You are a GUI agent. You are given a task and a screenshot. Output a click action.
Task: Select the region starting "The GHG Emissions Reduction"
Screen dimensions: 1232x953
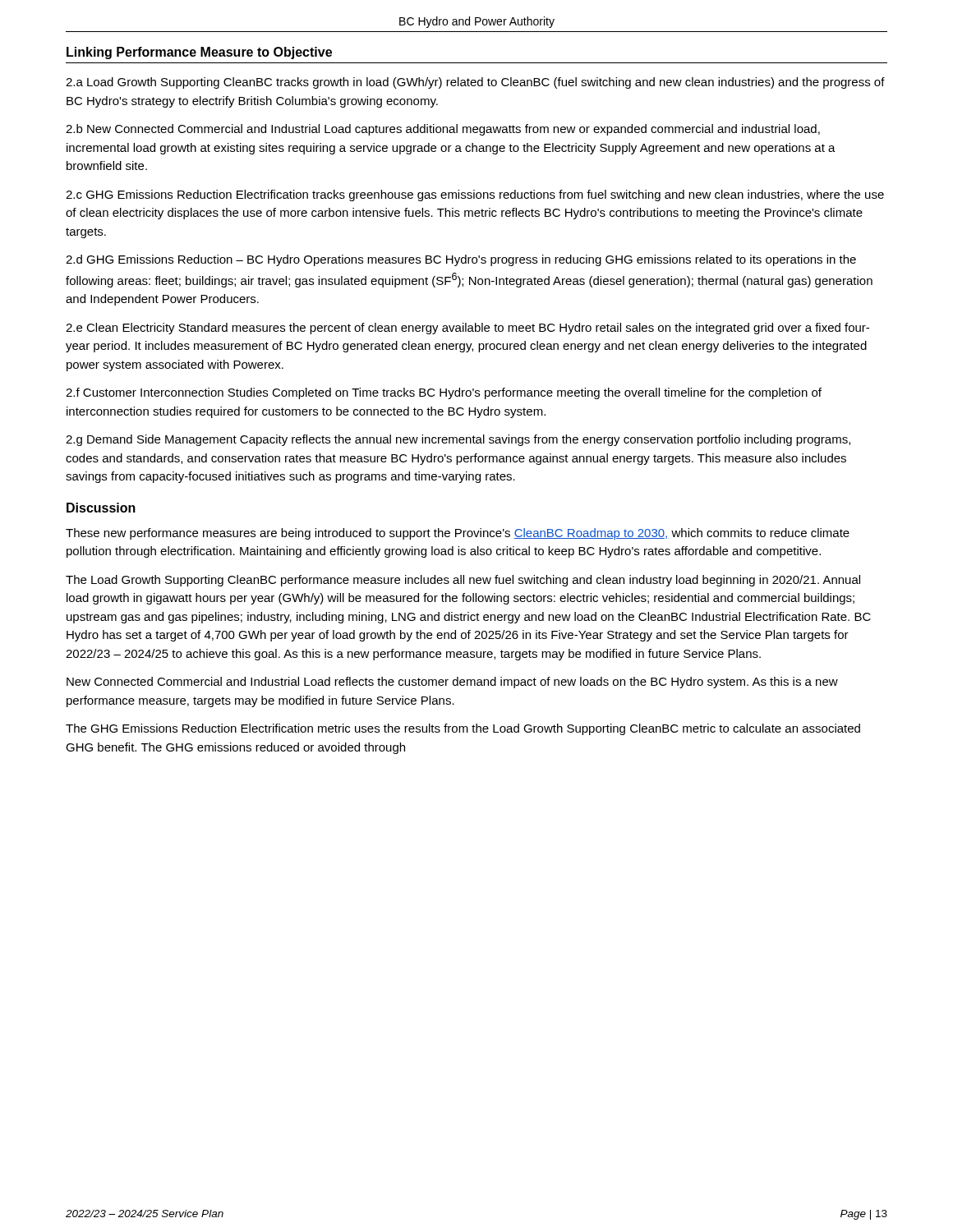point(463,737)
